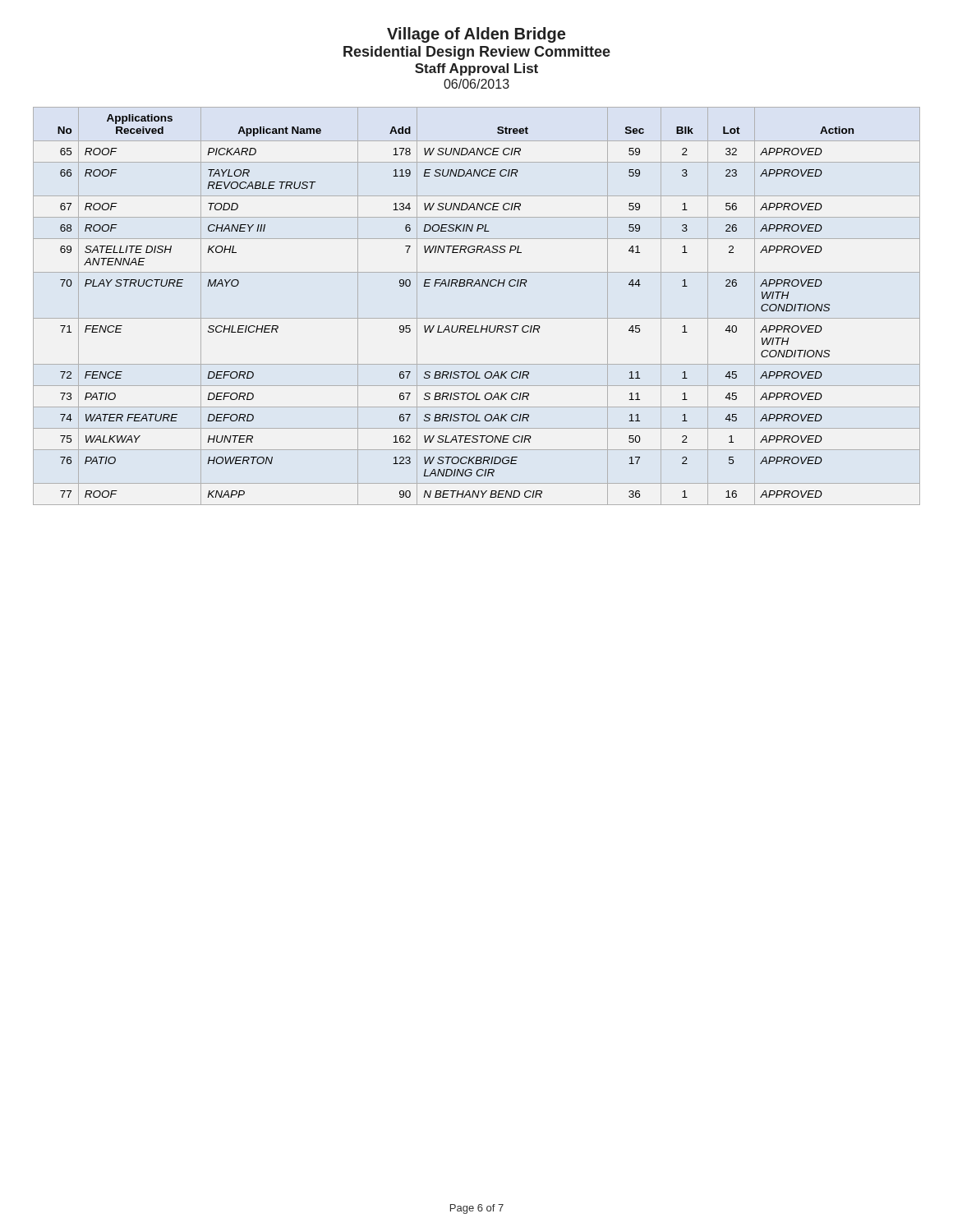Find a table
Image resolution: width=953 pixels, height=1232 pixels.
(476, 306)
